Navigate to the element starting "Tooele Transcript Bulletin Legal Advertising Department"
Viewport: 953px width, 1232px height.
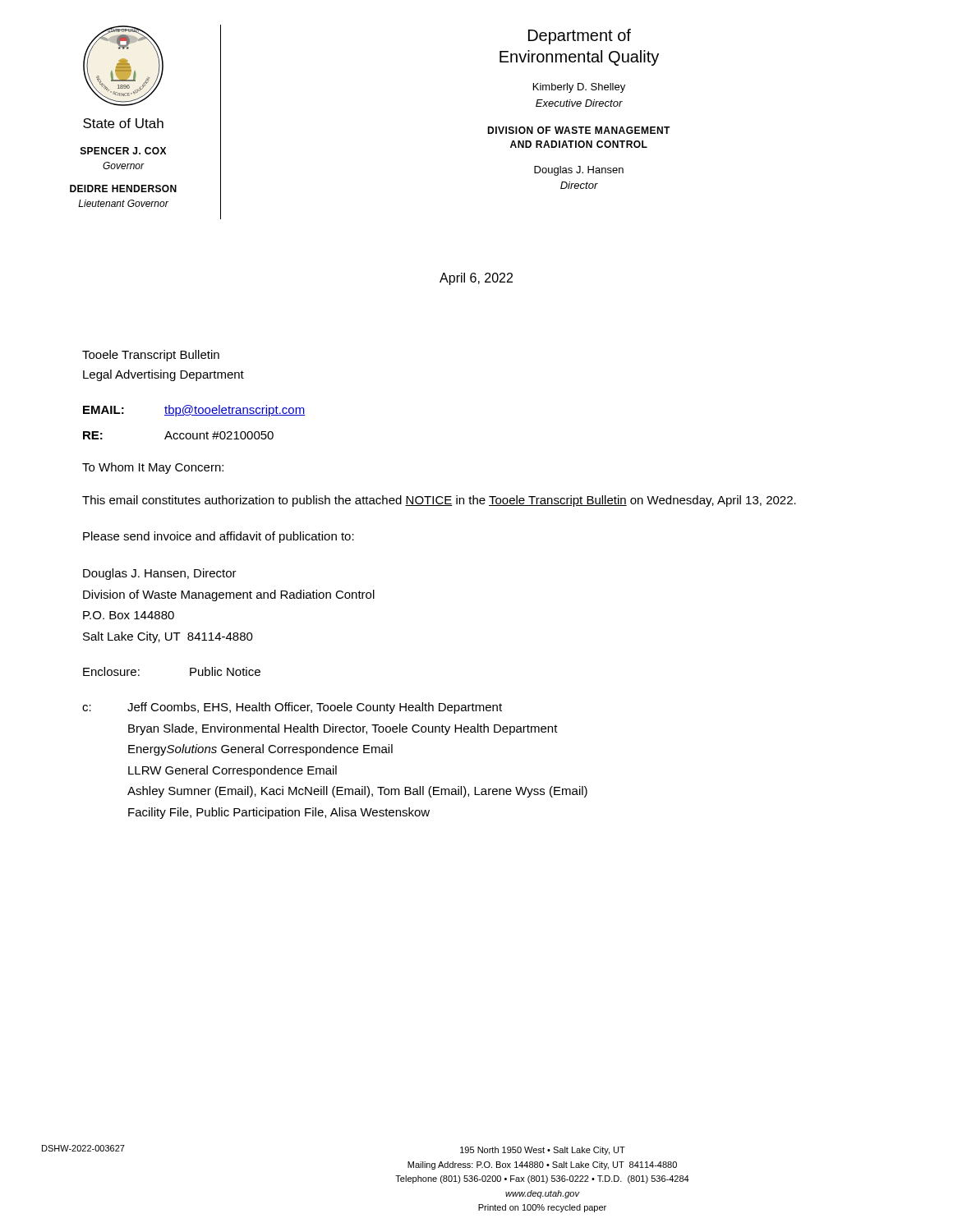(163, 364)
